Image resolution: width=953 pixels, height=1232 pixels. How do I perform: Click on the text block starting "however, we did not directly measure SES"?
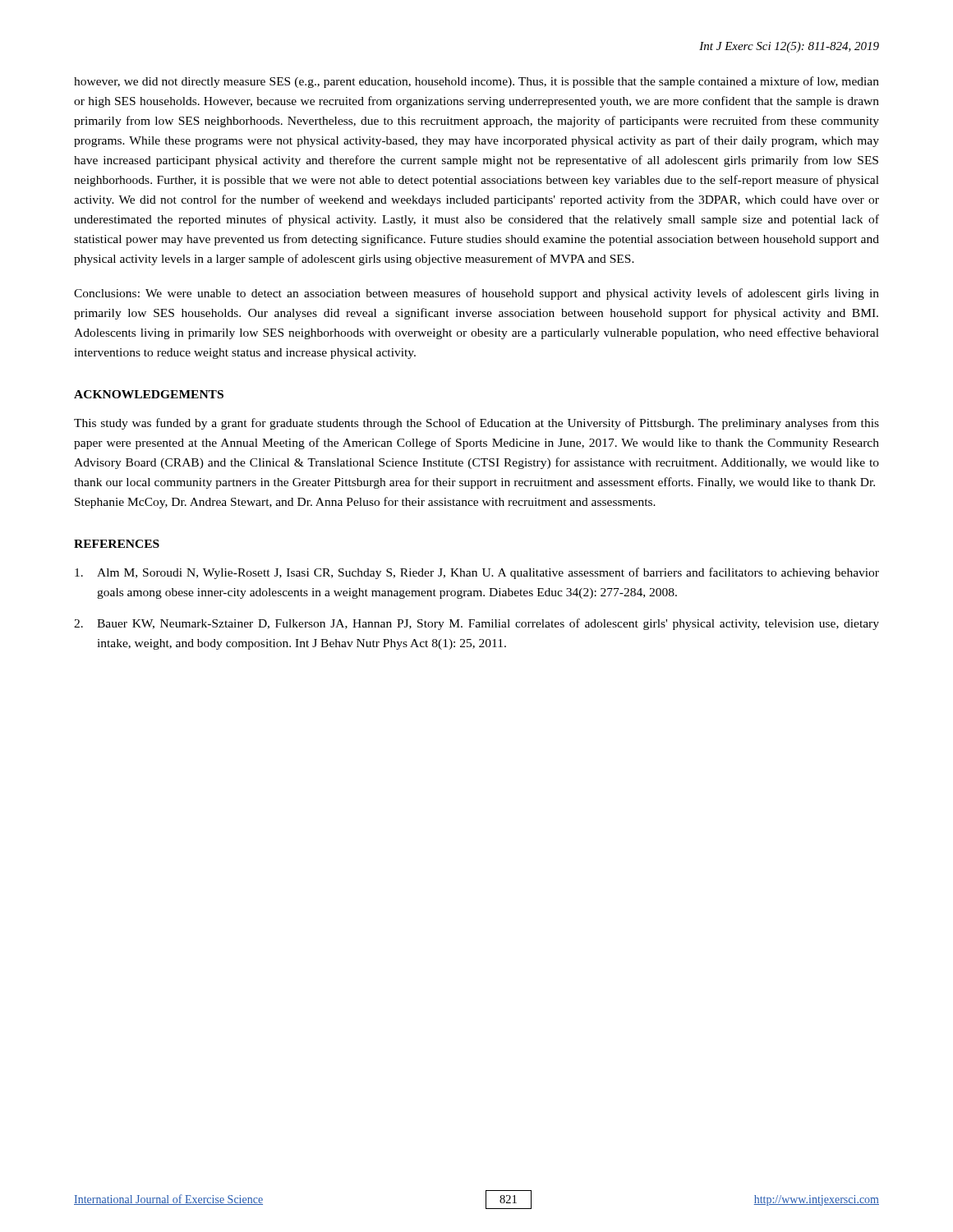476,170
